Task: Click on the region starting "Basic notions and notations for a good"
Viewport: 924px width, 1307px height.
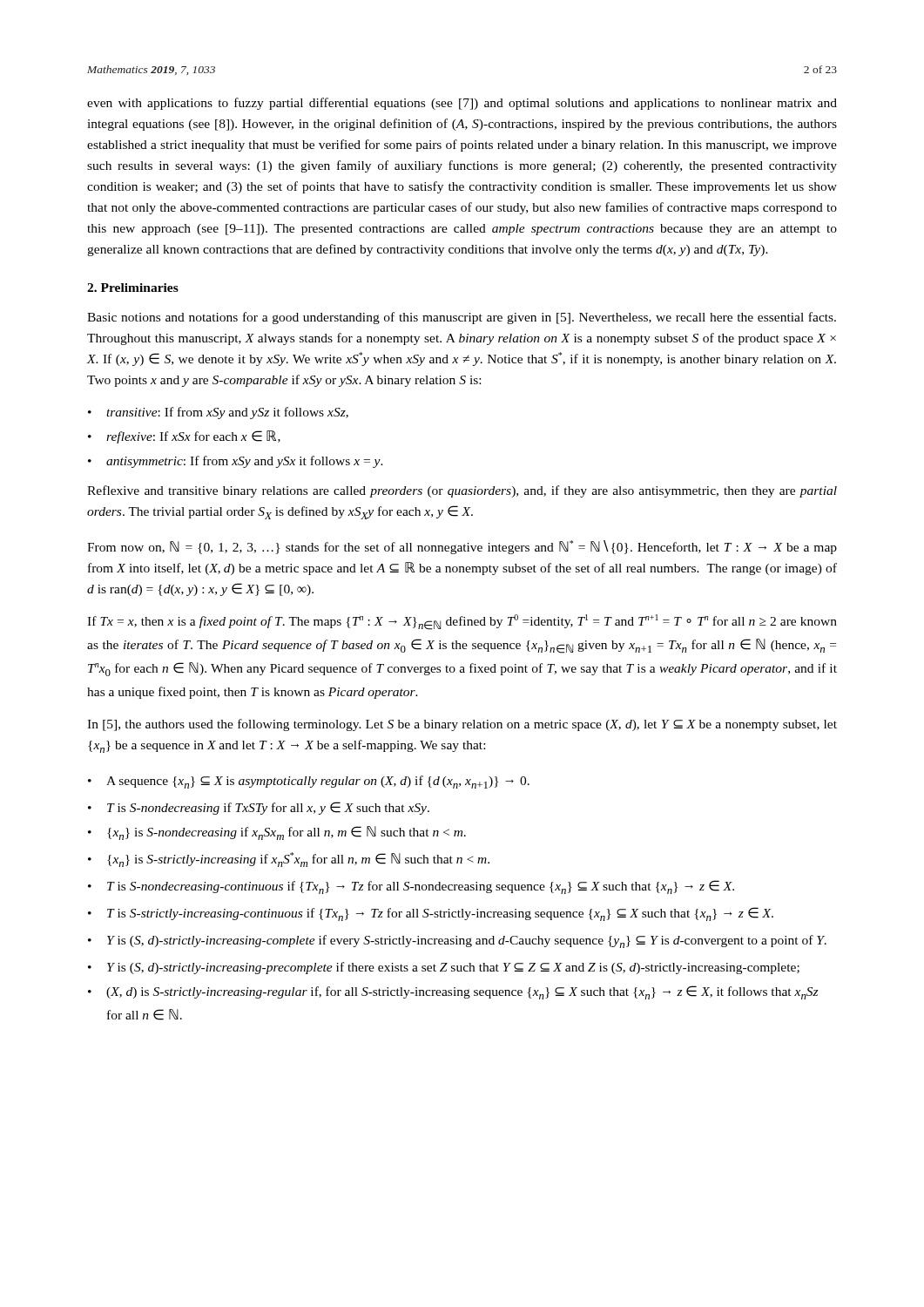Action: pos(462,349)
